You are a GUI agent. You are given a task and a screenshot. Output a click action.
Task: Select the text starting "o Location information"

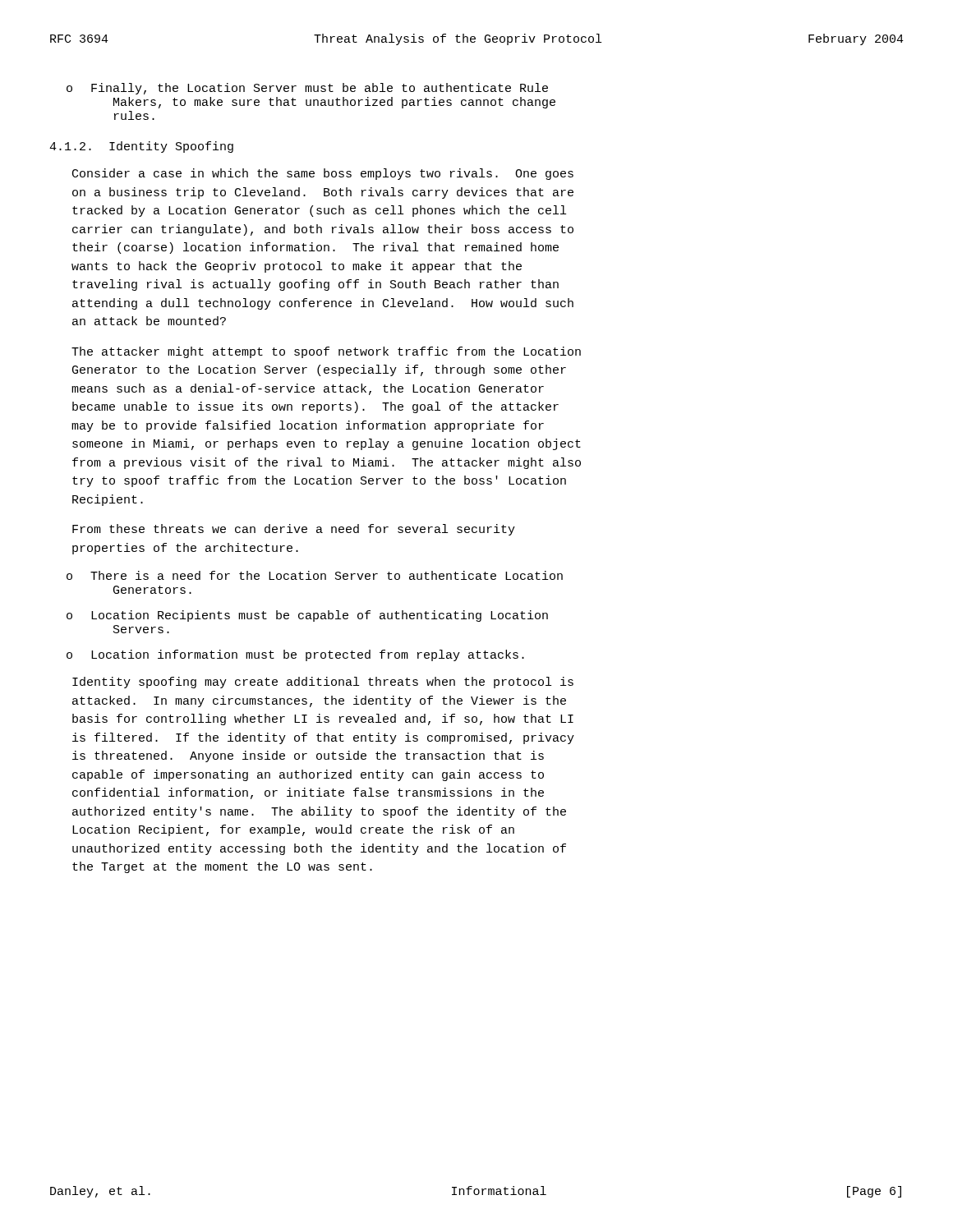click(485, 656)
